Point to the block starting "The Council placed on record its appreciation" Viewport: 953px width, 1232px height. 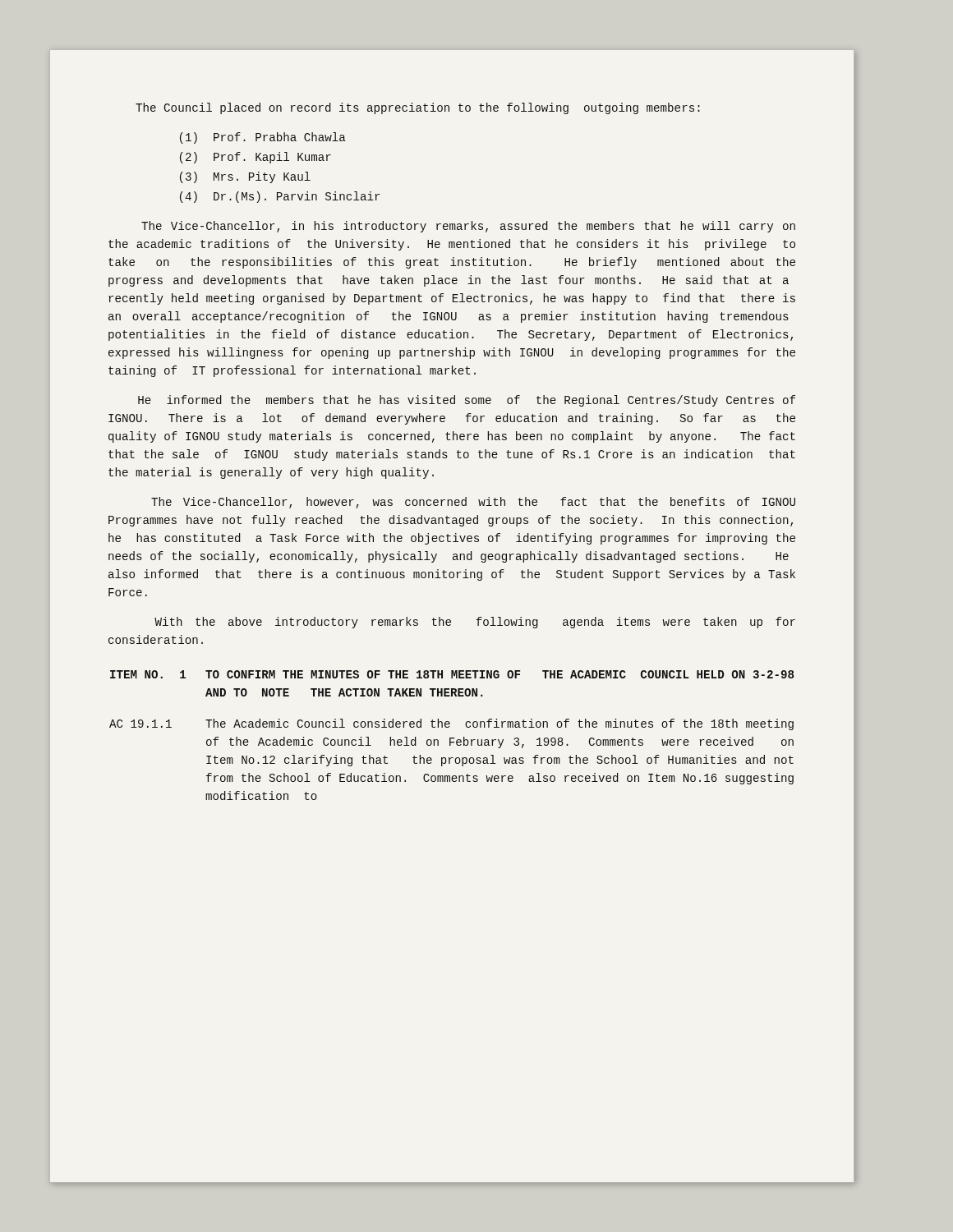click(405, 108)
